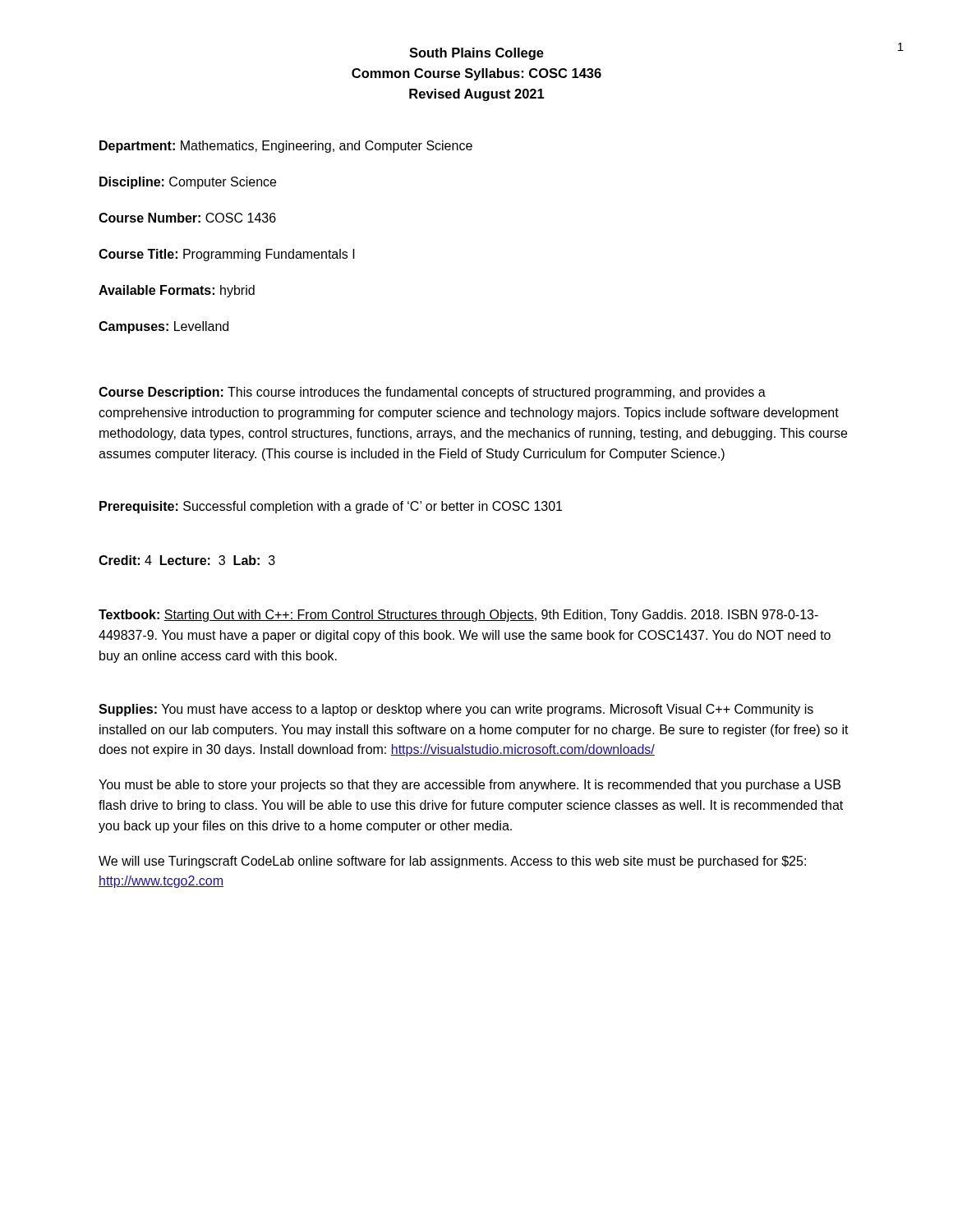Find the block on this page that starts "Course Description: This"

[x=473, y=423]
